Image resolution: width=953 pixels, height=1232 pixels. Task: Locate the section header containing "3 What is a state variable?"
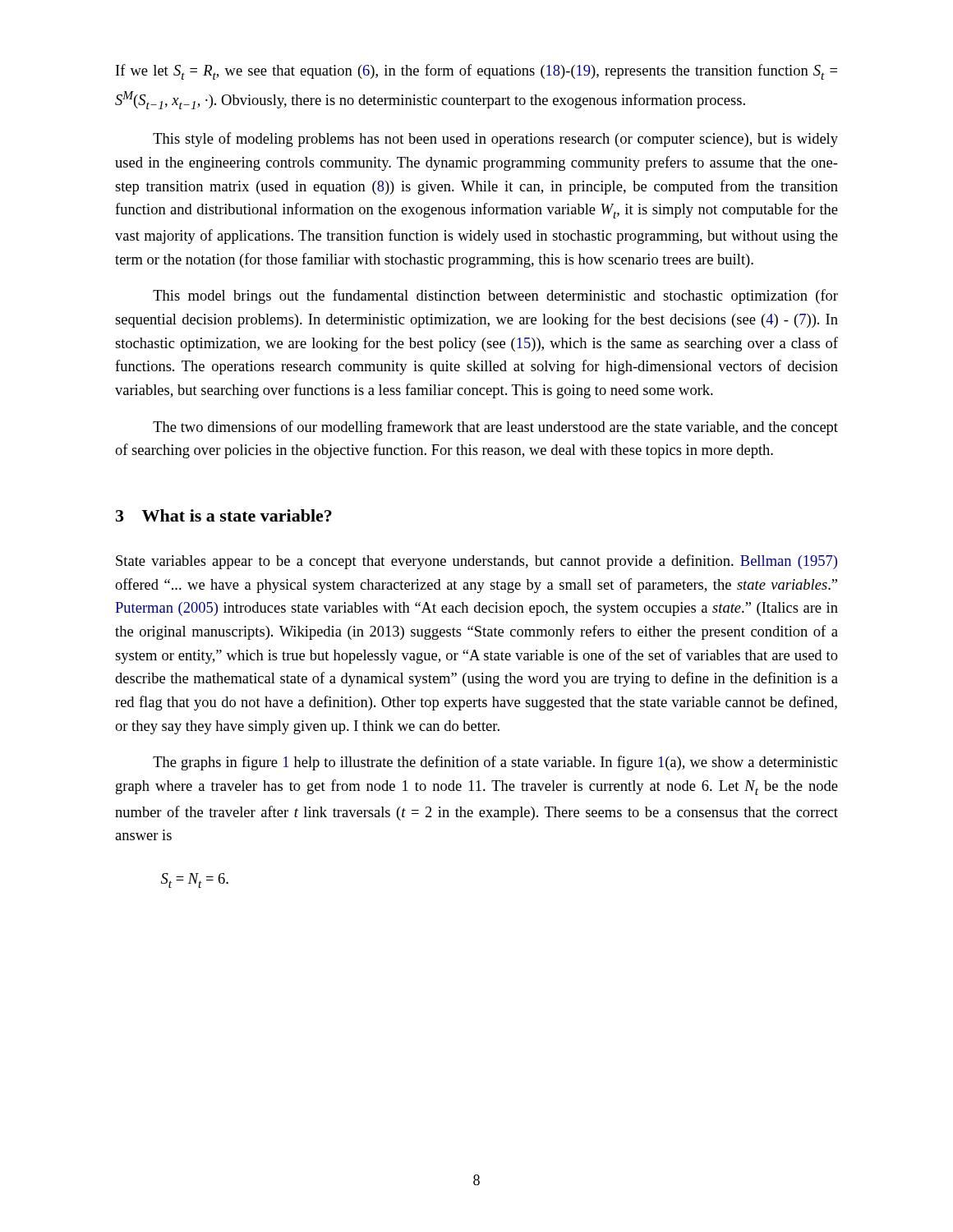224,515
